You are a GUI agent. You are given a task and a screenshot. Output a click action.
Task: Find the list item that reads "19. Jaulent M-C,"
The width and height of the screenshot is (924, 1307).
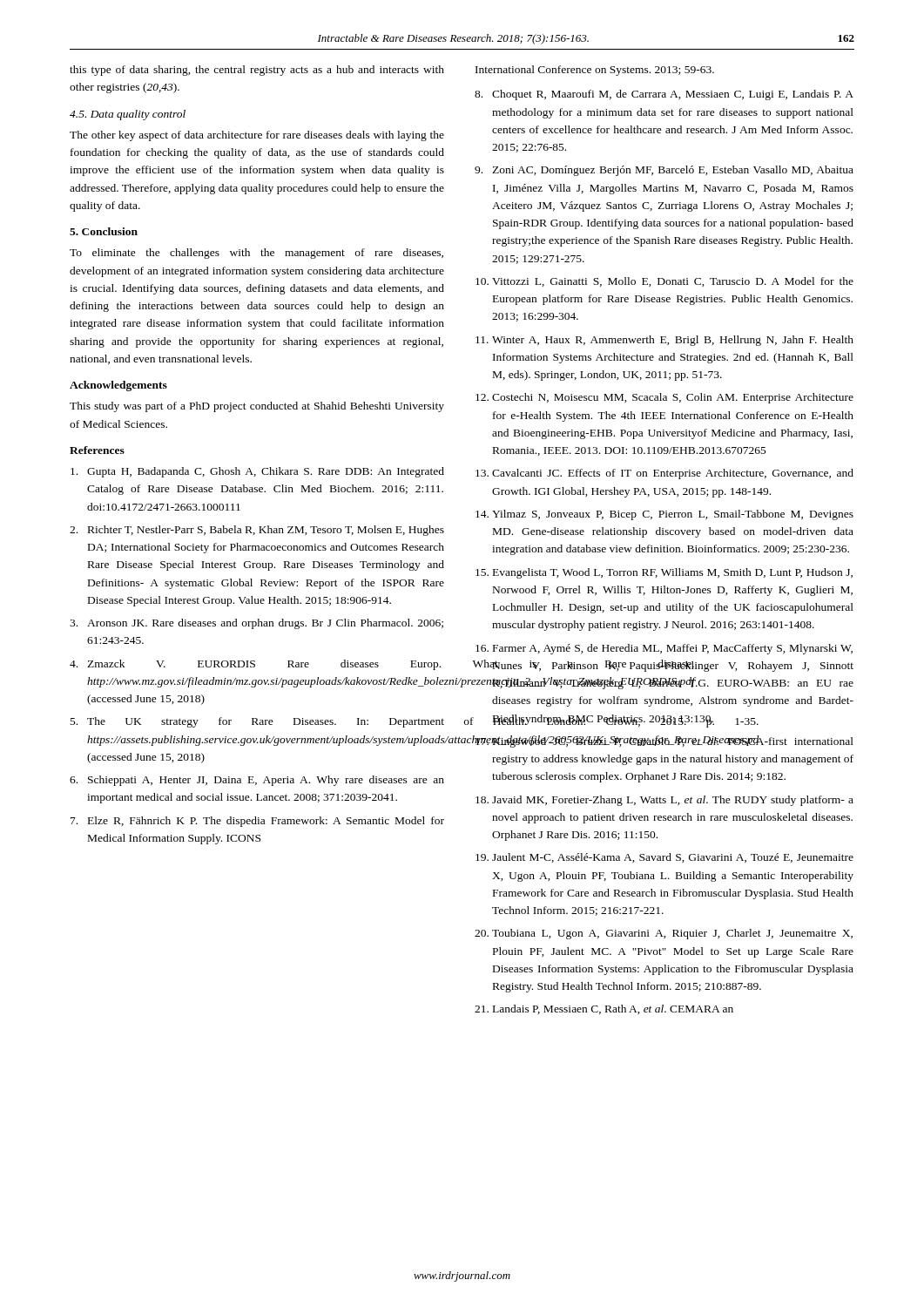664,884
